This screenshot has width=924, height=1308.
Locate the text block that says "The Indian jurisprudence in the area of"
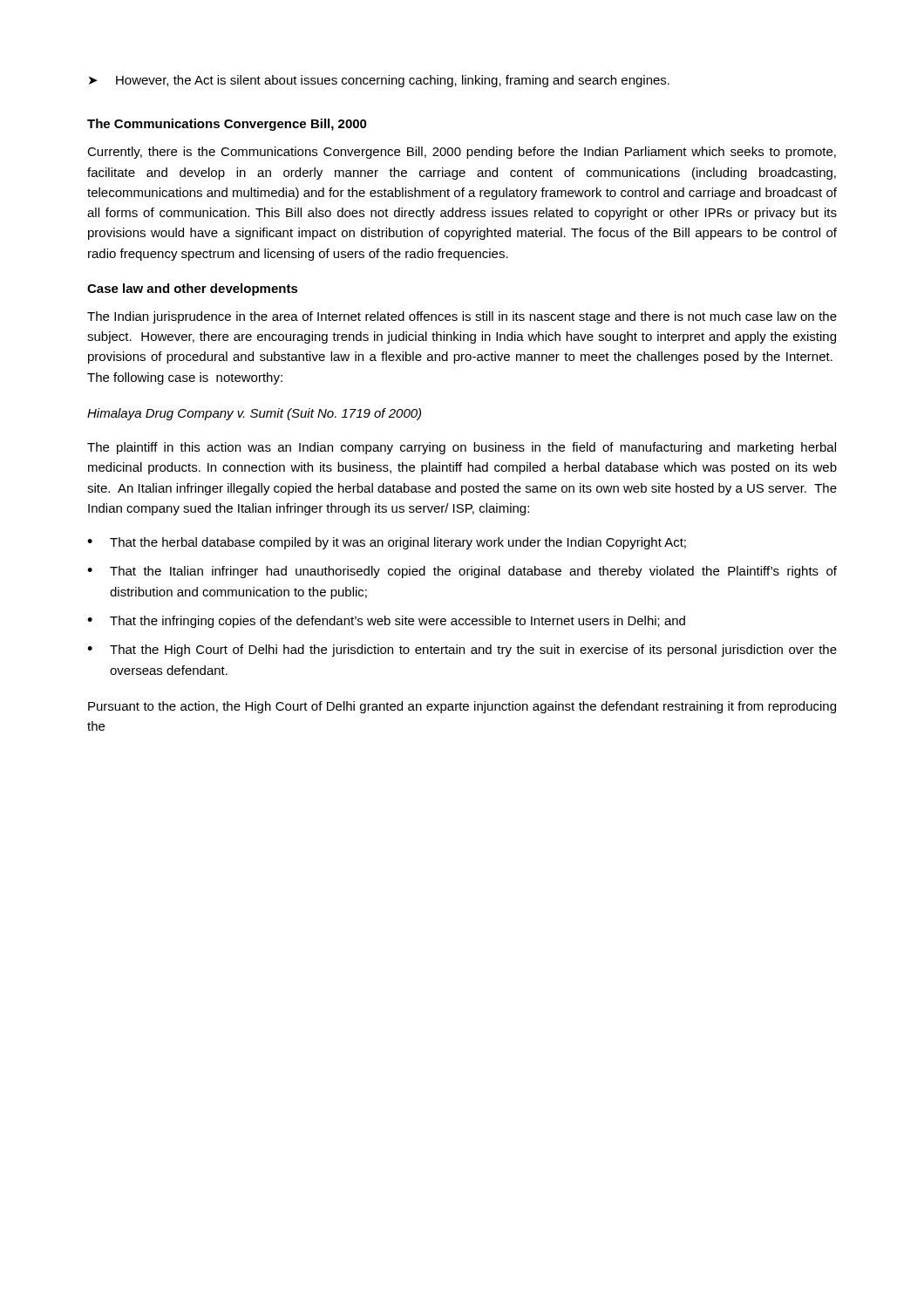coord(462,346)
